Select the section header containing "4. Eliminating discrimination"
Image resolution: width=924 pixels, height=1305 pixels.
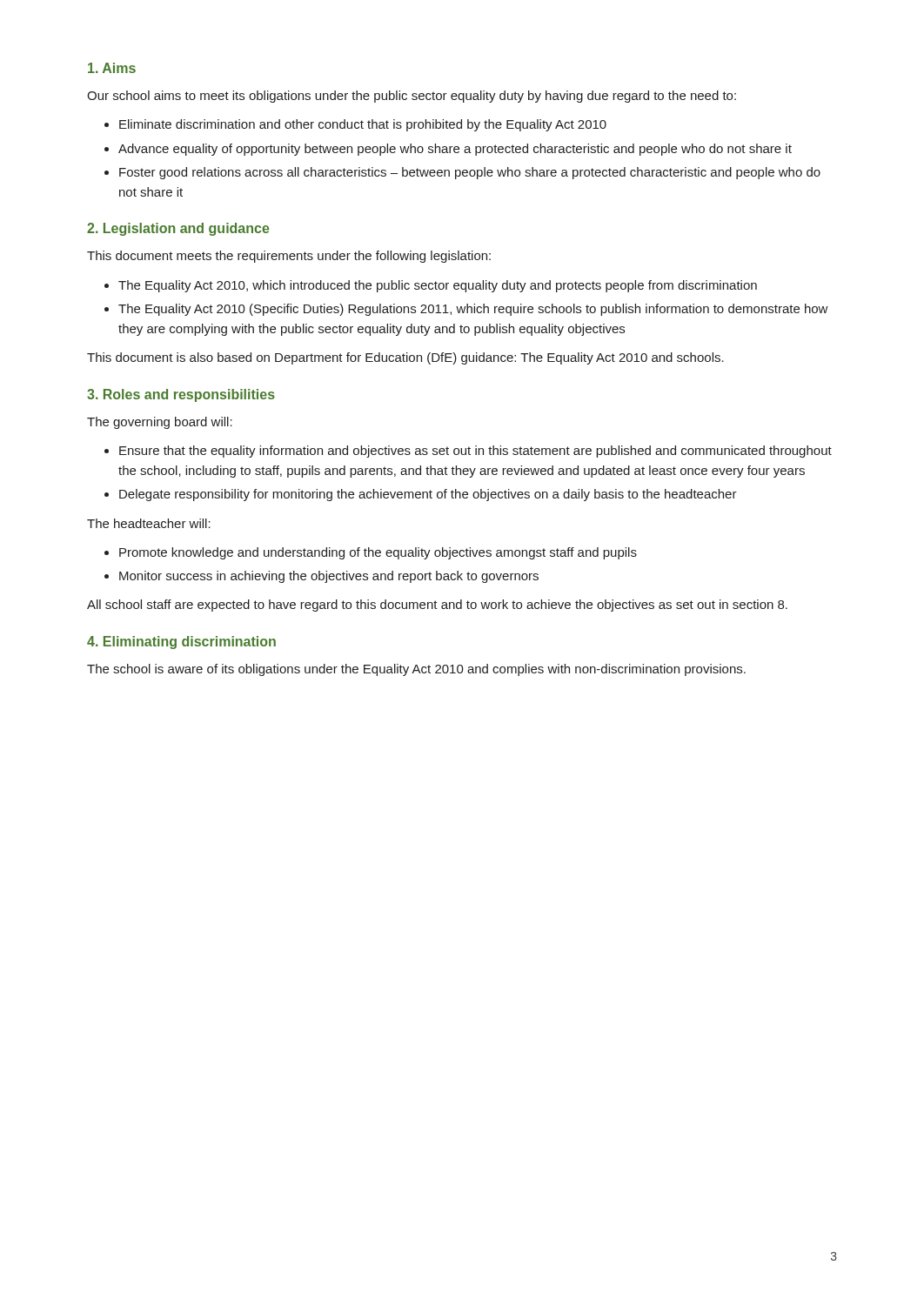(182, 641)
